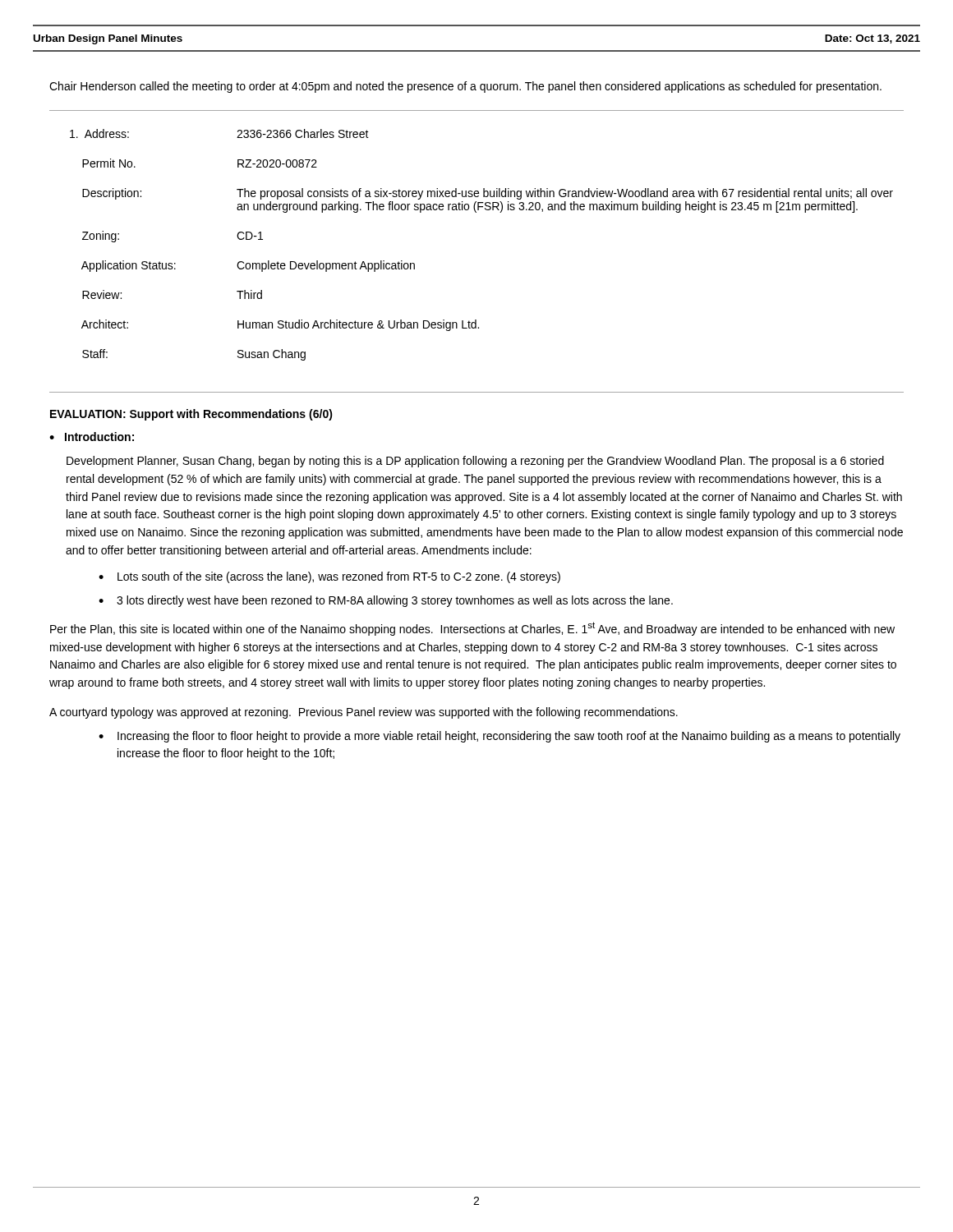
Task: Find the section header
Action: (x=191, y=414)
